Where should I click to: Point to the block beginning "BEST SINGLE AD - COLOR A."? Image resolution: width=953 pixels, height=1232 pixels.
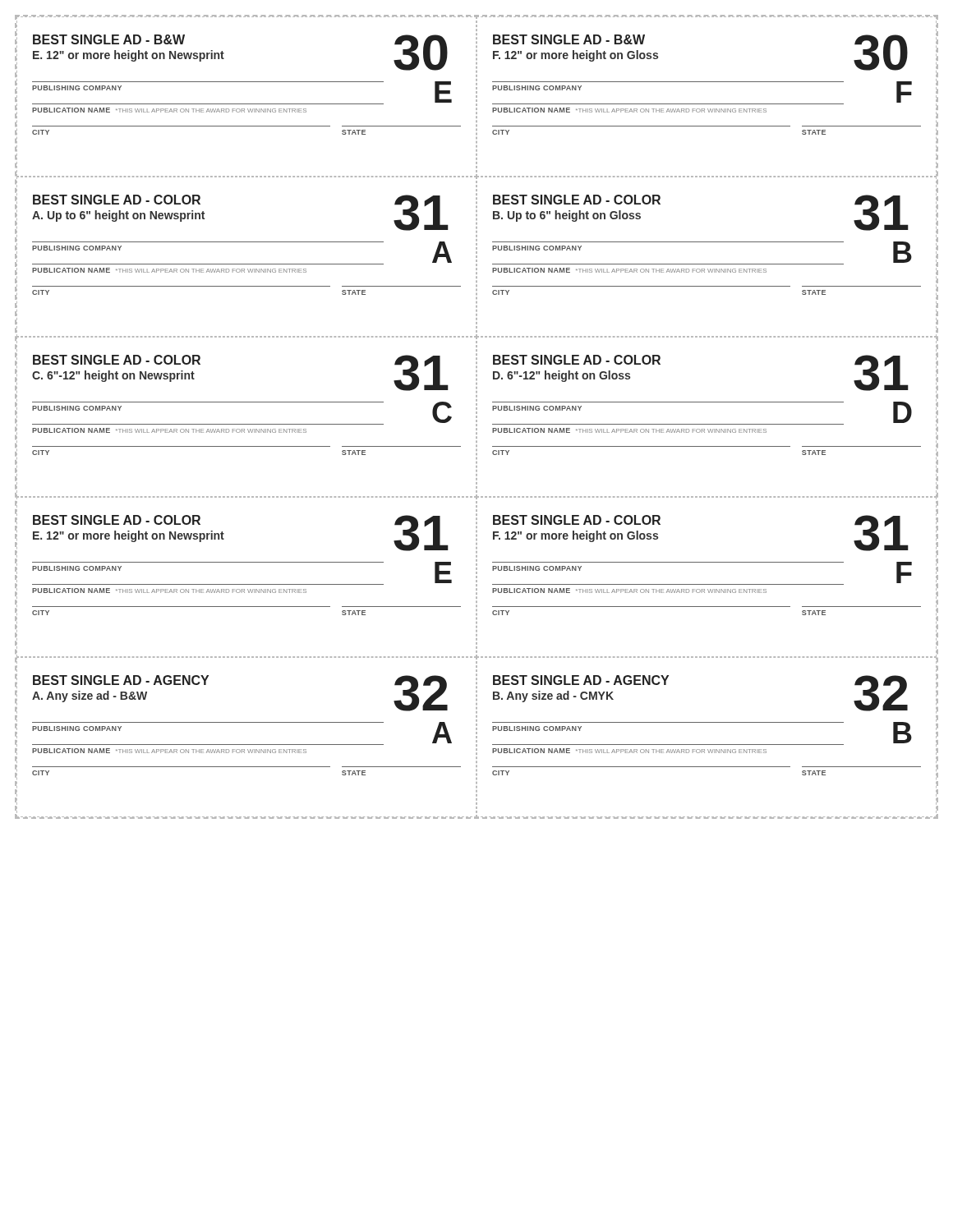pyautogui.click(x=246, y=240)
